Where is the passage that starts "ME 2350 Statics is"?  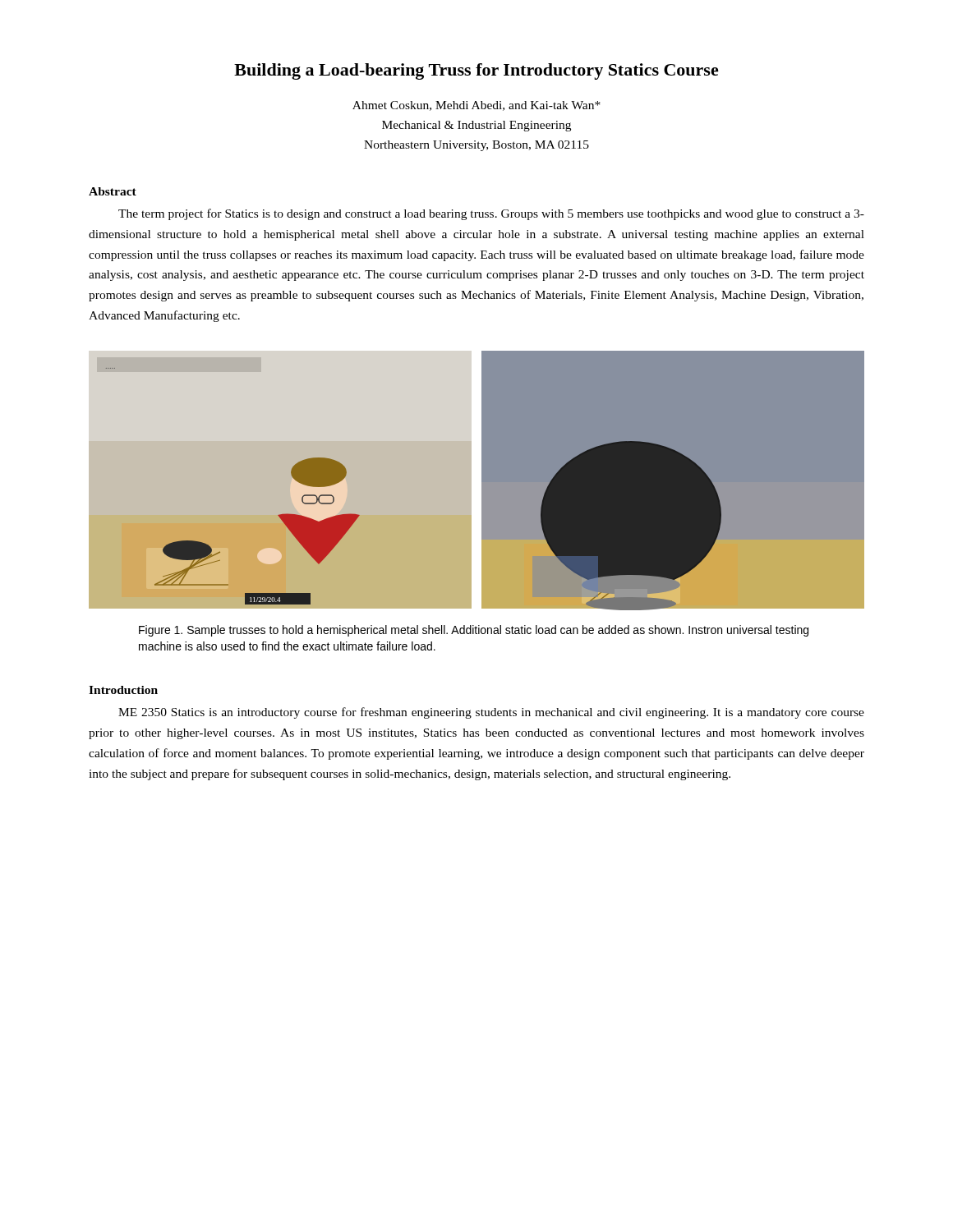pos(476,743)
